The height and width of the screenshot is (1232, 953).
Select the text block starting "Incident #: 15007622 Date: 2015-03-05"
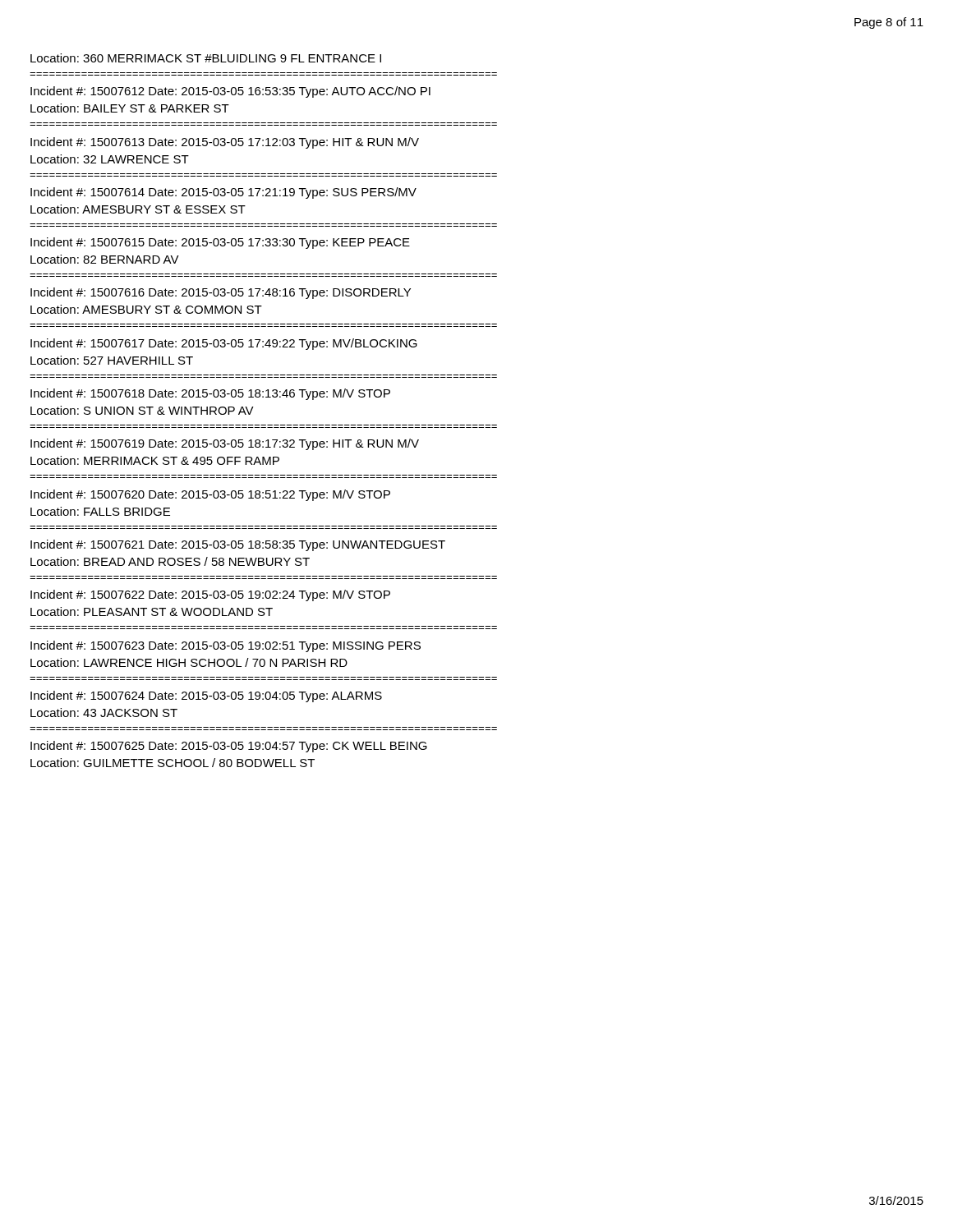pyautogui.click(x=210, y=595)
